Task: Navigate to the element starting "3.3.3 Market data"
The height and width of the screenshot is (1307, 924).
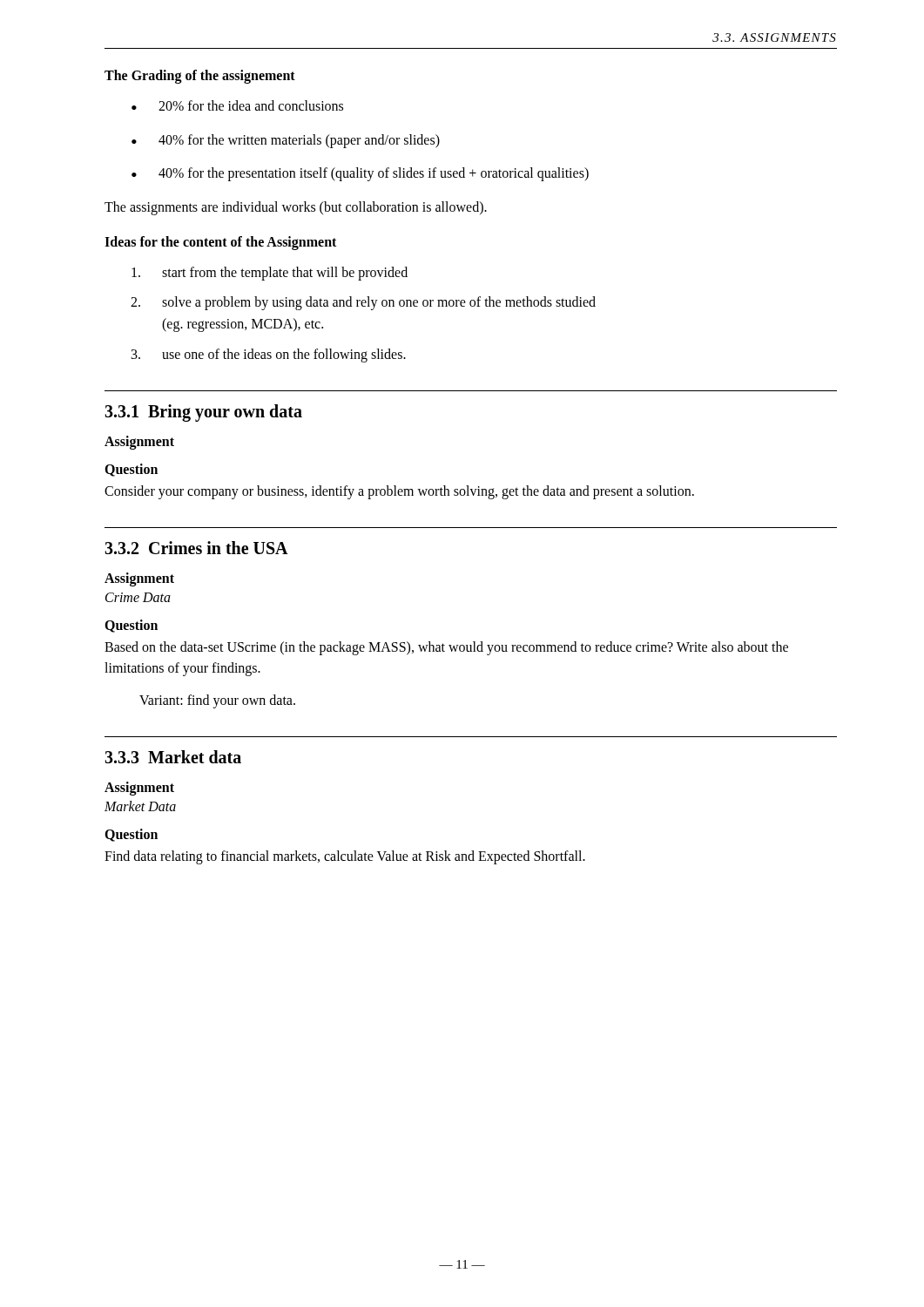Action: (x=173, y=757)
